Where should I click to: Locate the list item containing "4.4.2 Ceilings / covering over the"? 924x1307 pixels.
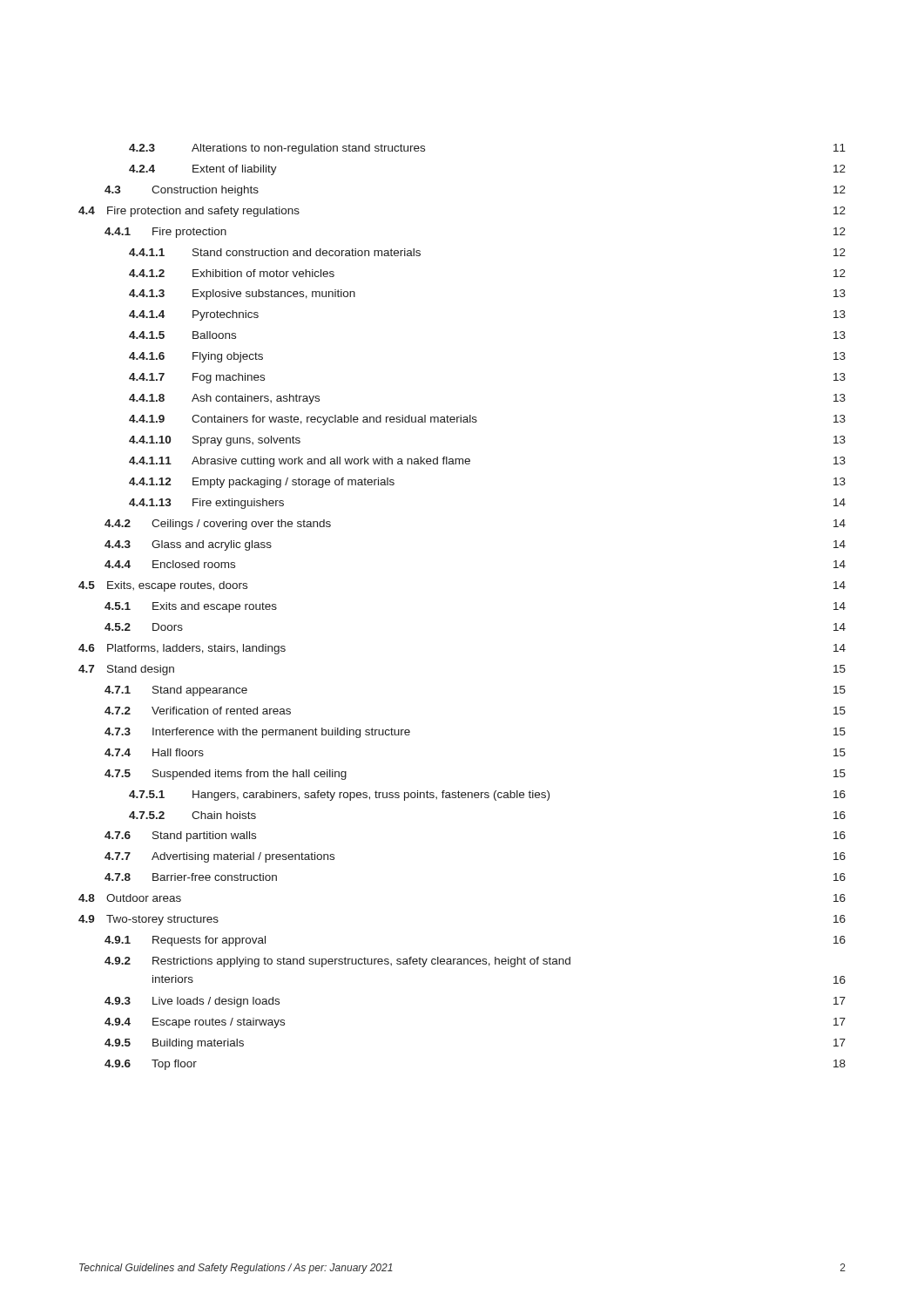[115, 525]
